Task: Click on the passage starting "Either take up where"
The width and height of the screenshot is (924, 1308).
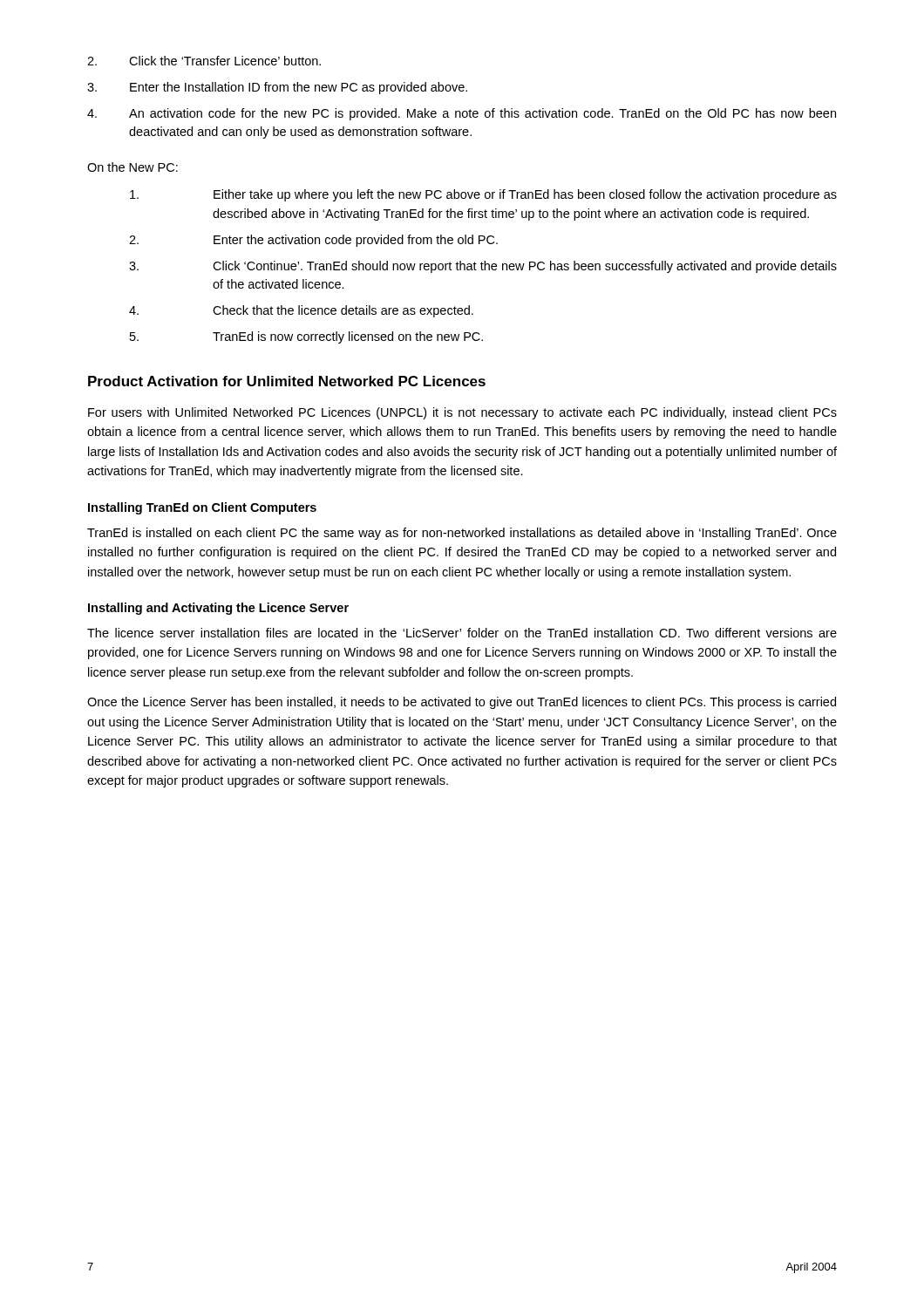Action: pyautogui.click(x=462, y=205)
